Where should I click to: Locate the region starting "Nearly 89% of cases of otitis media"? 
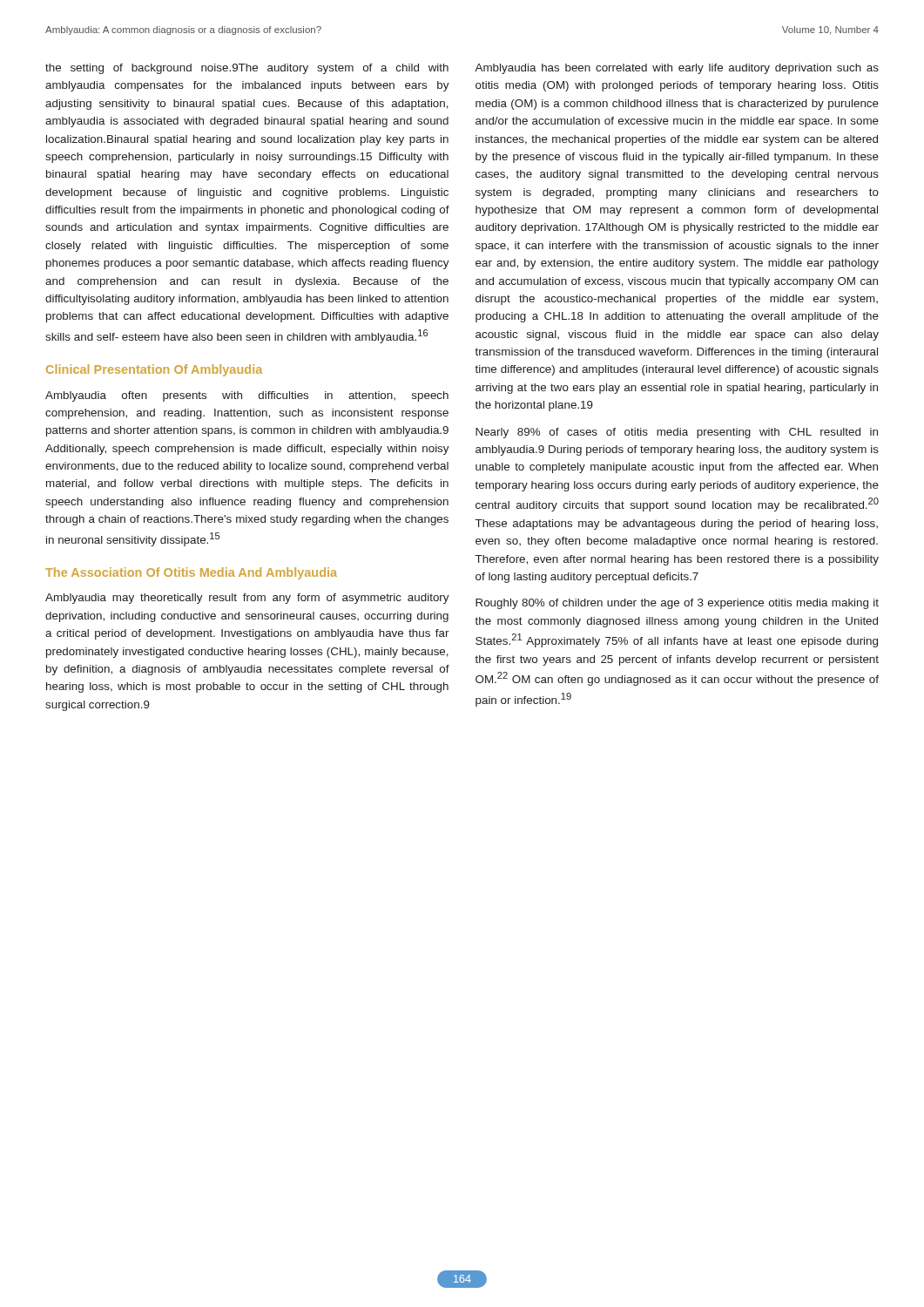pyautogui.click(x=677, y=504)
